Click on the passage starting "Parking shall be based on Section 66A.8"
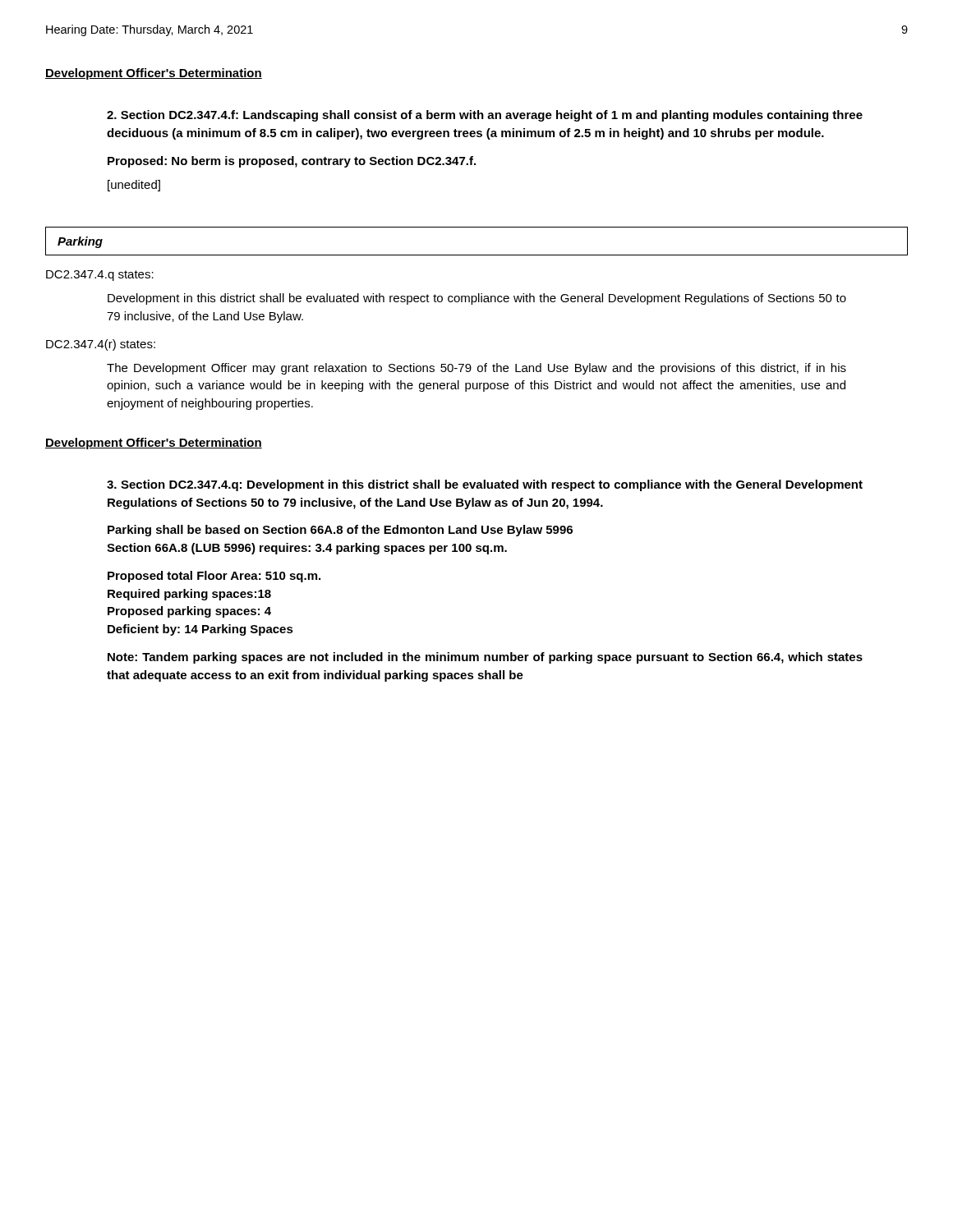The height and width of the screenshot is (1232, 953). pos(340,539)
